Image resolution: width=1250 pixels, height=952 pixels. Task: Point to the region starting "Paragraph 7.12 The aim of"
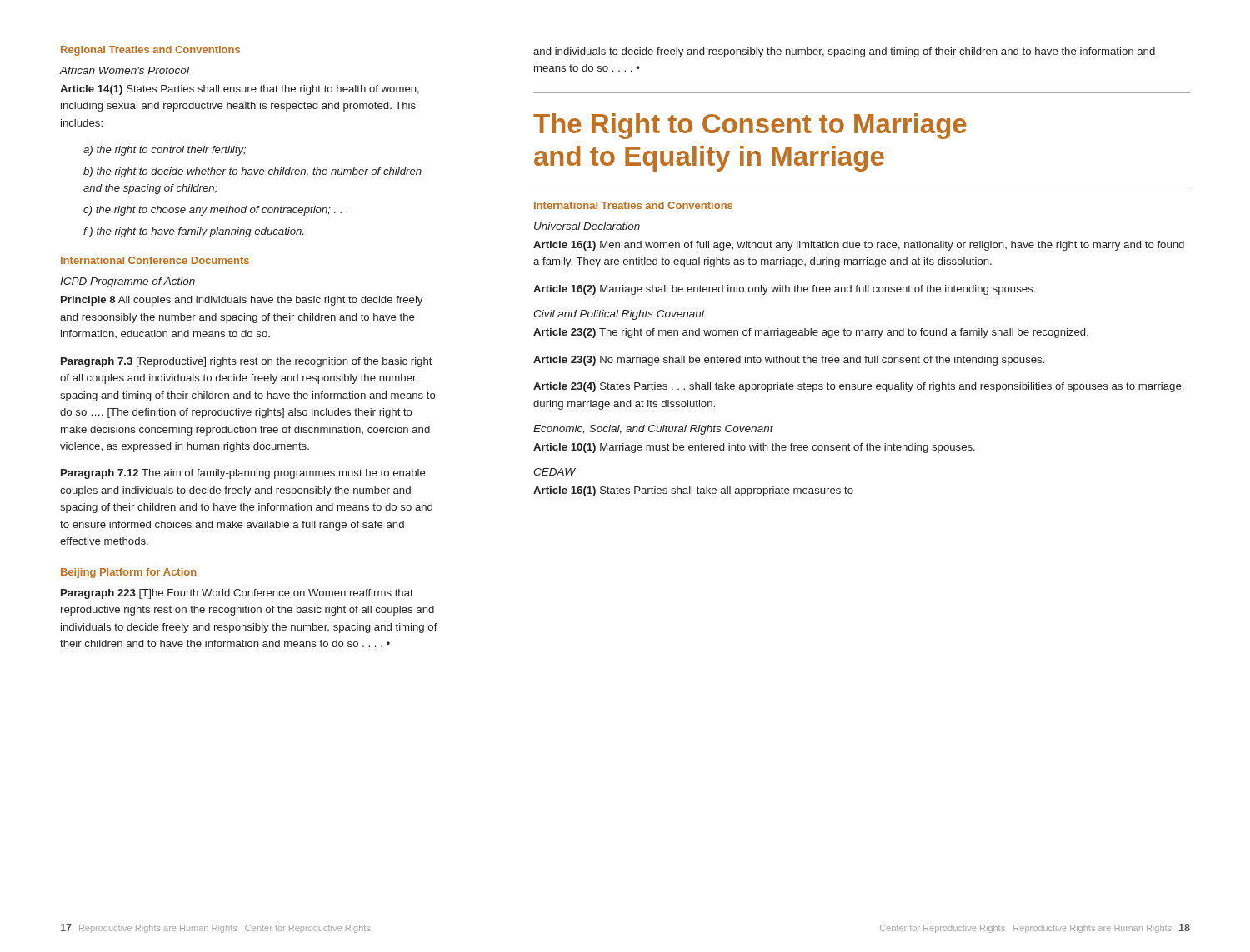coord(247,507)
